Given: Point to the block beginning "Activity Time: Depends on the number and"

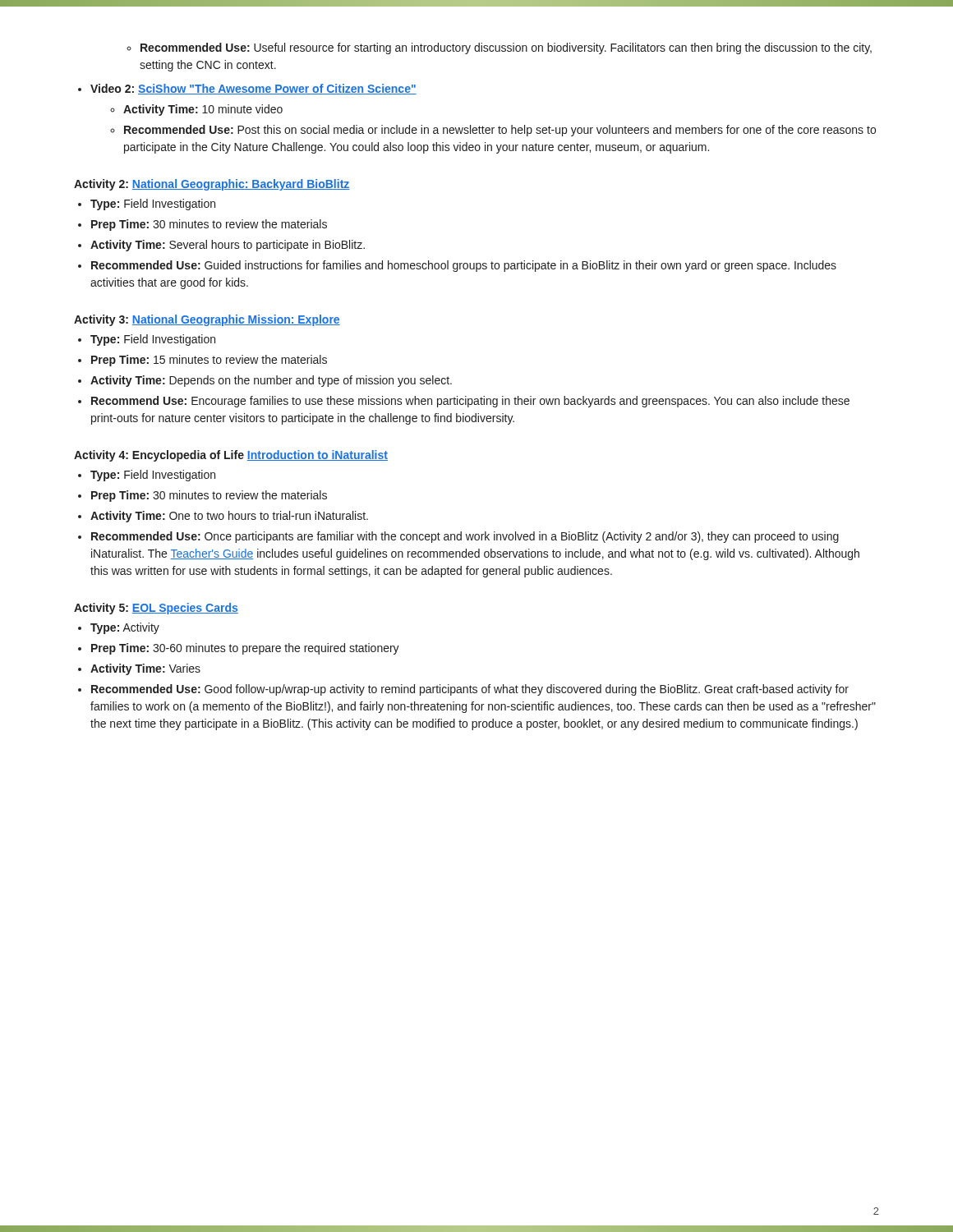Looking at the screenshot, I should (272, 380).
